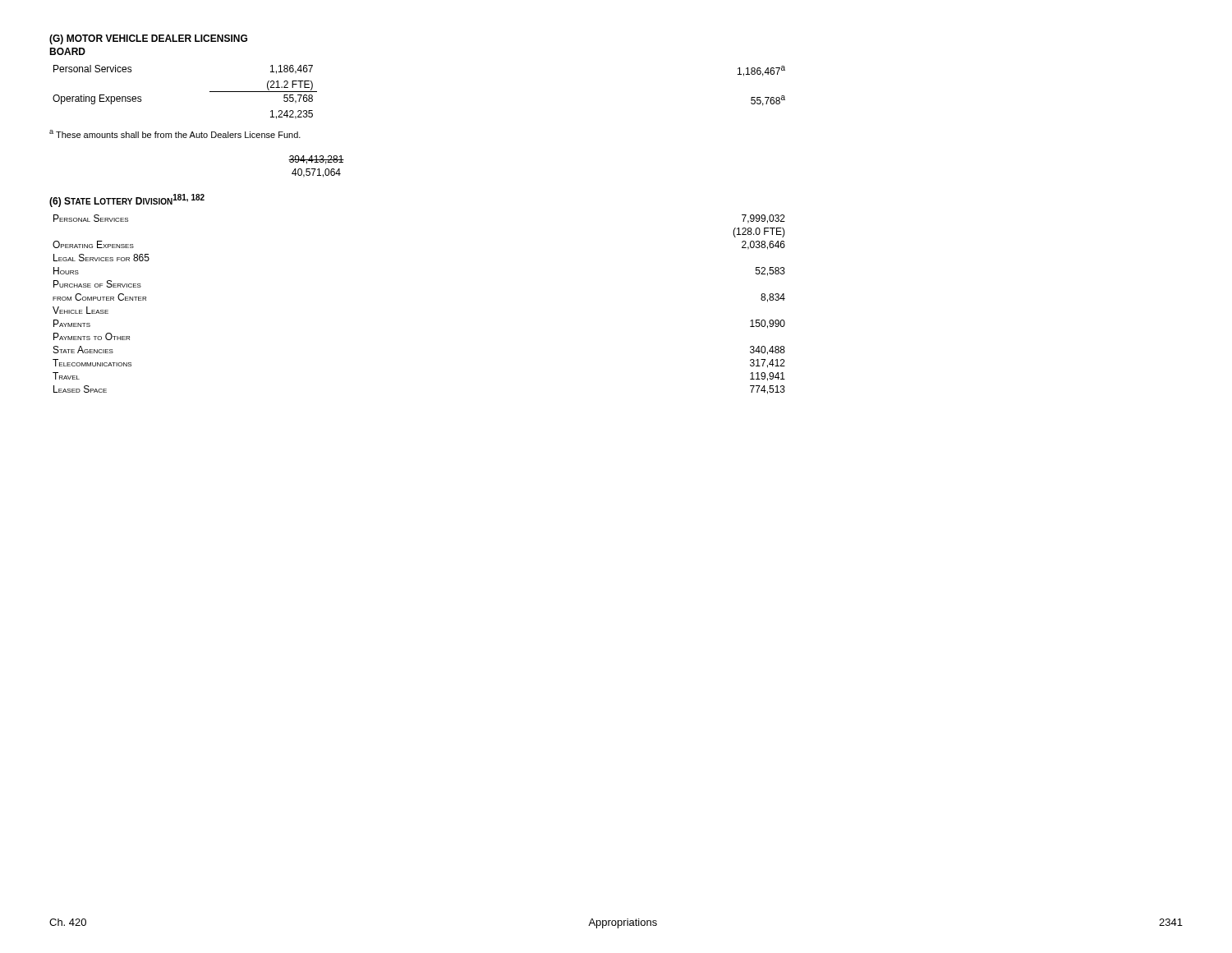Click the footnote
This screenshot has width=1232, height=953.
[x=175, y=133]
